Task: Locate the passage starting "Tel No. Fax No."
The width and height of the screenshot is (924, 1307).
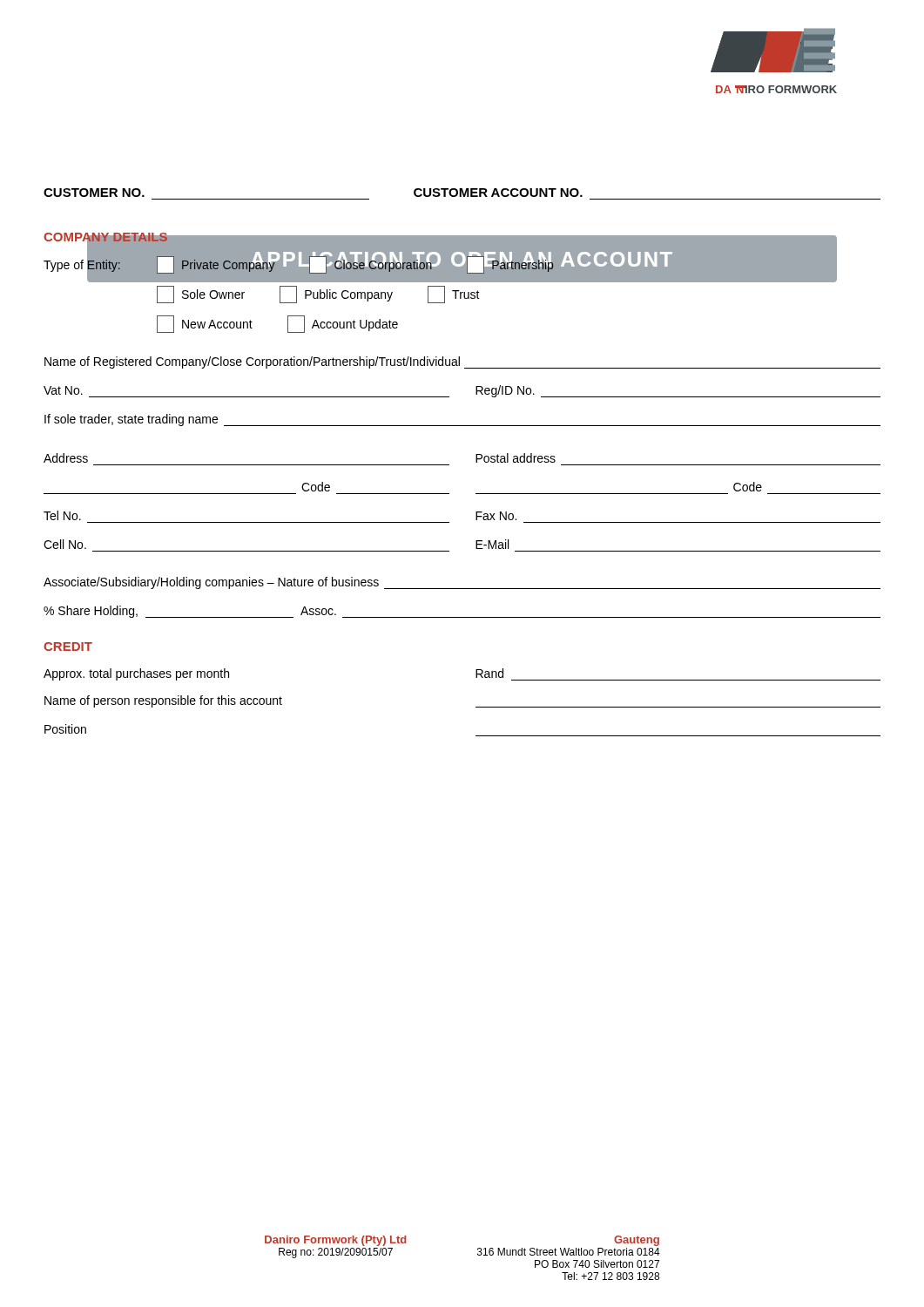Action: 57,515
